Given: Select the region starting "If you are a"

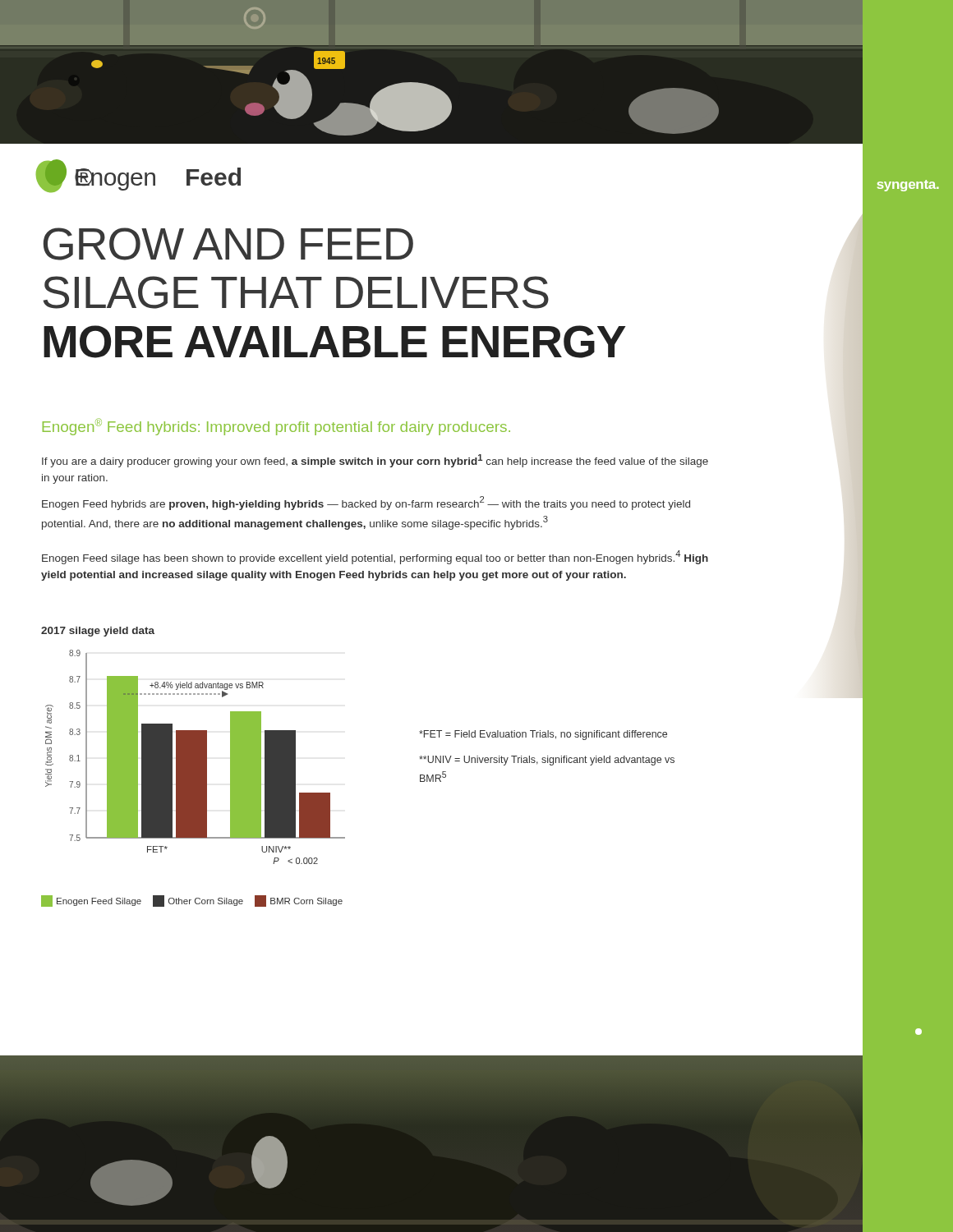Looking at the screenshot, I should (x=378, y=469).
